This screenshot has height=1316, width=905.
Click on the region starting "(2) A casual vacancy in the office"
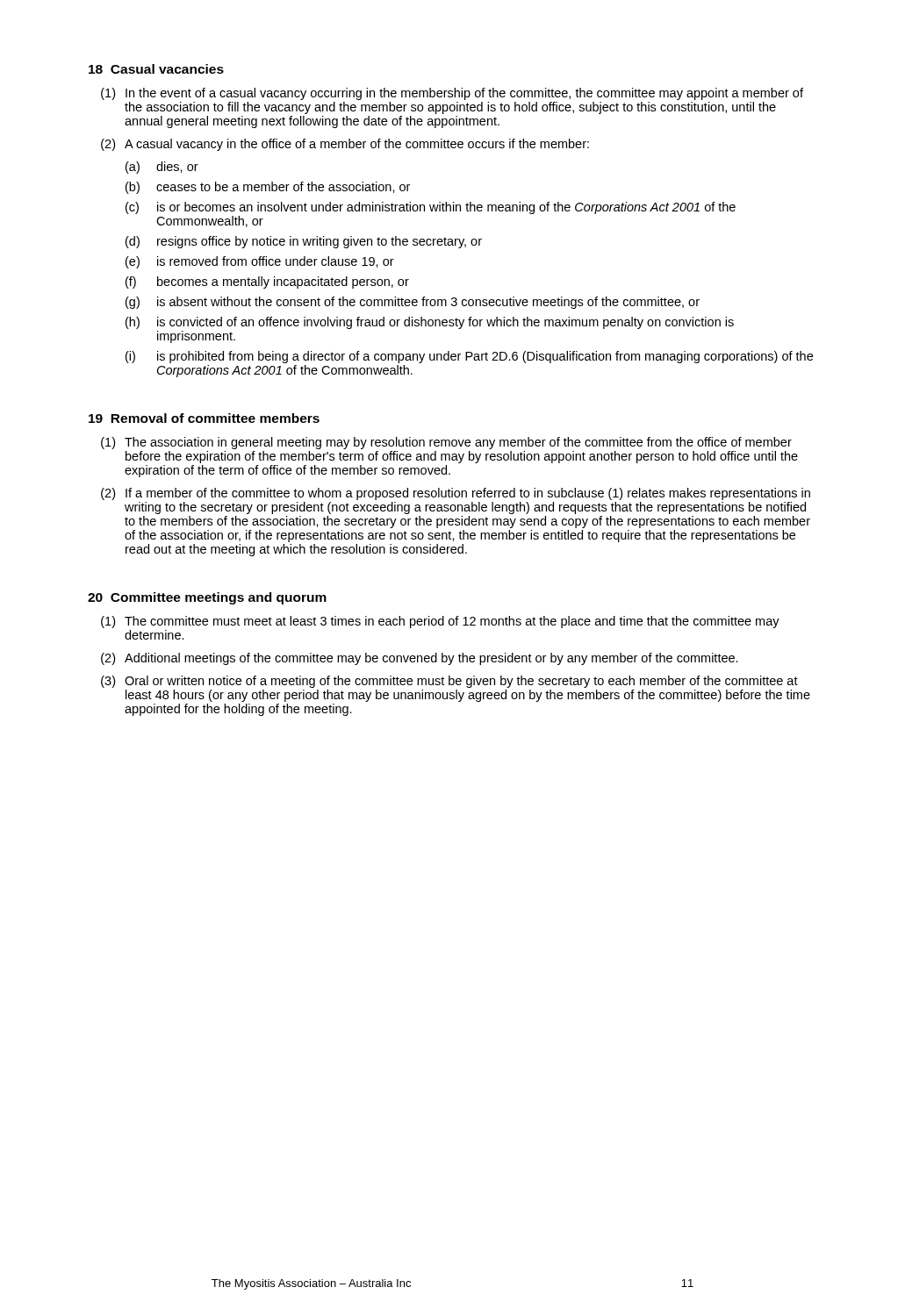point(452,144)
